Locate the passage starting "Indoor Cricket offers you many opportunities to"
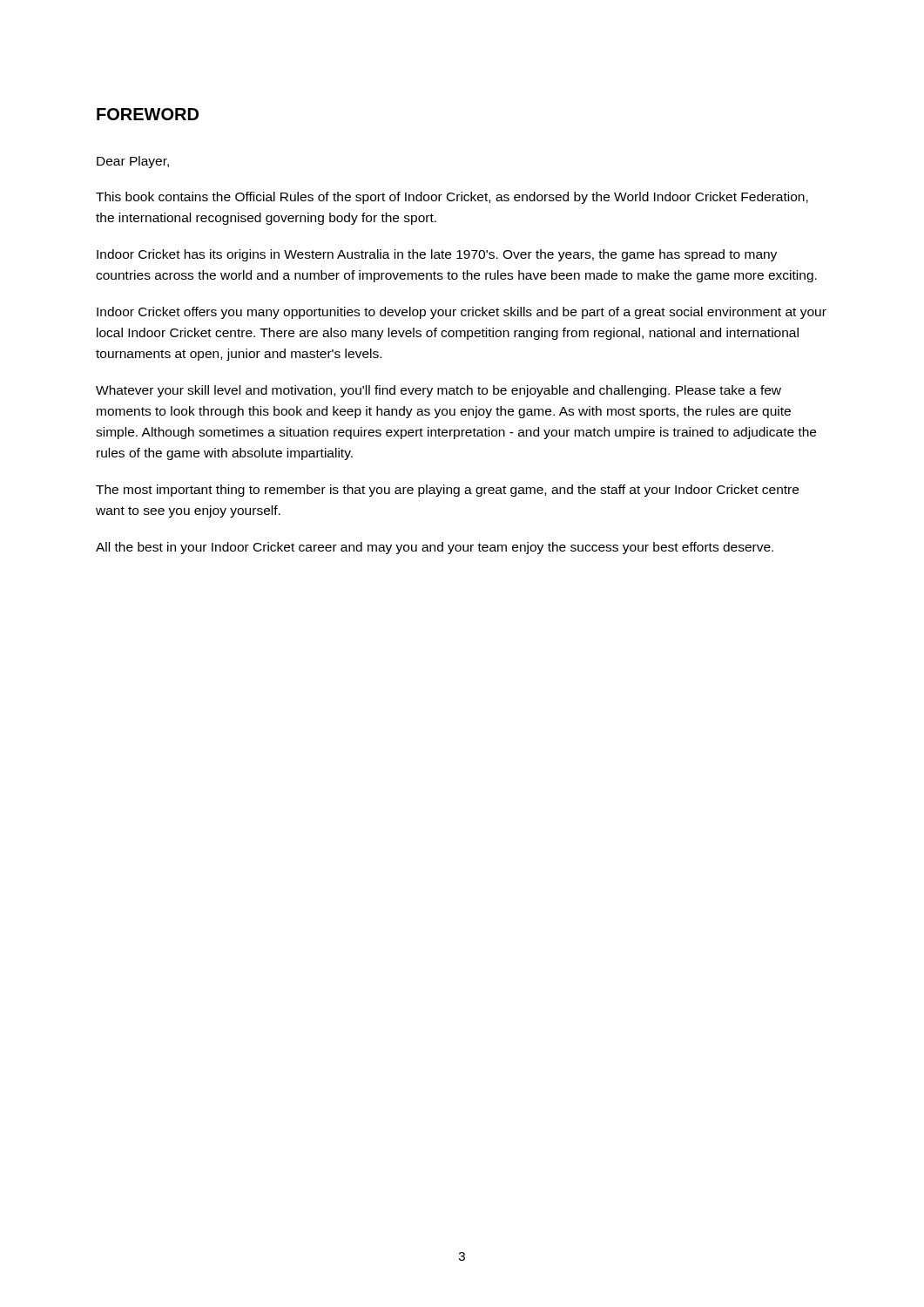Image resolution: width=924 pixels, height=1307 pixels. click(461, 333)
